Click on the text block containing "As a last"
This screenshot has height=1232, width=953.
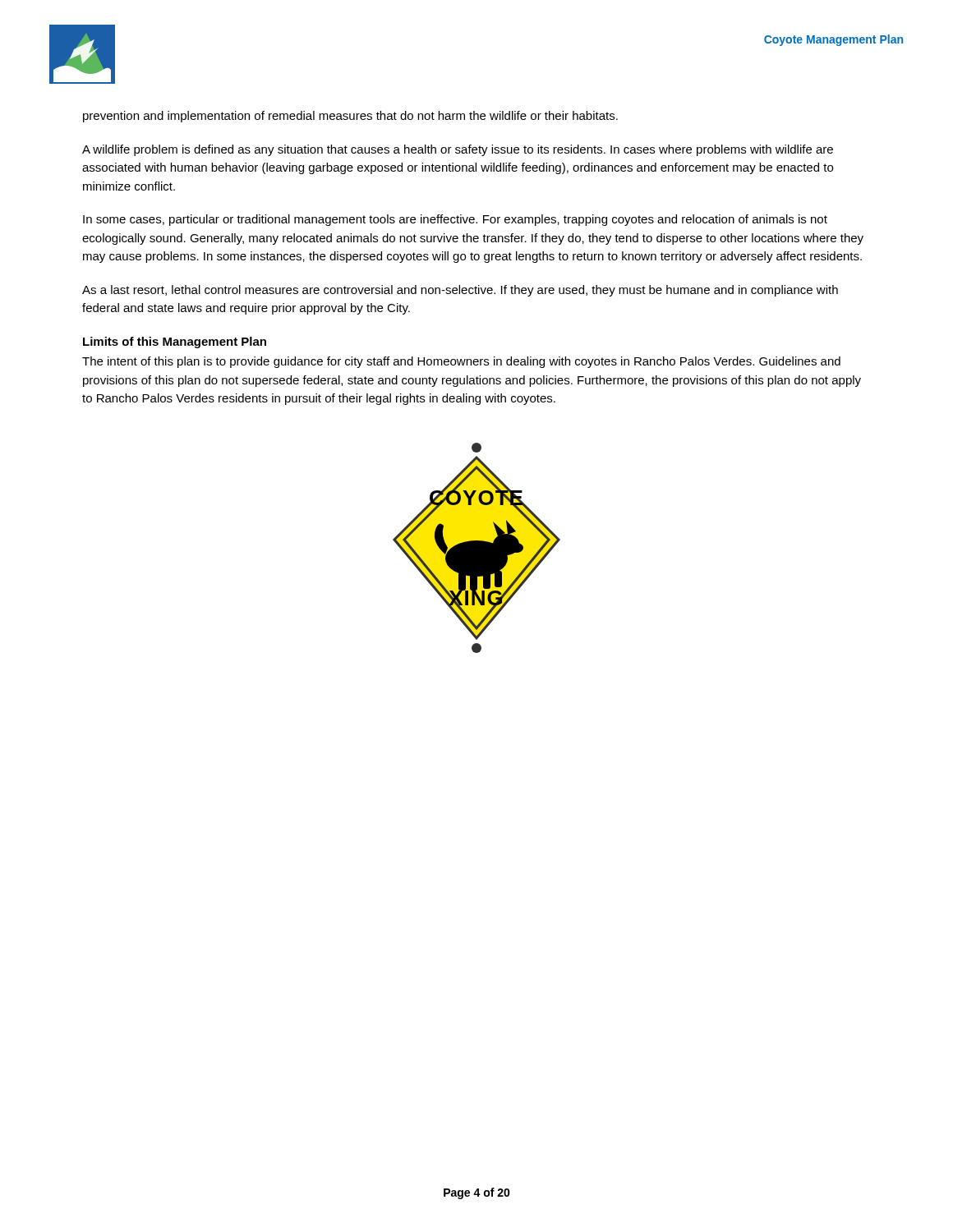click(460, 298)
